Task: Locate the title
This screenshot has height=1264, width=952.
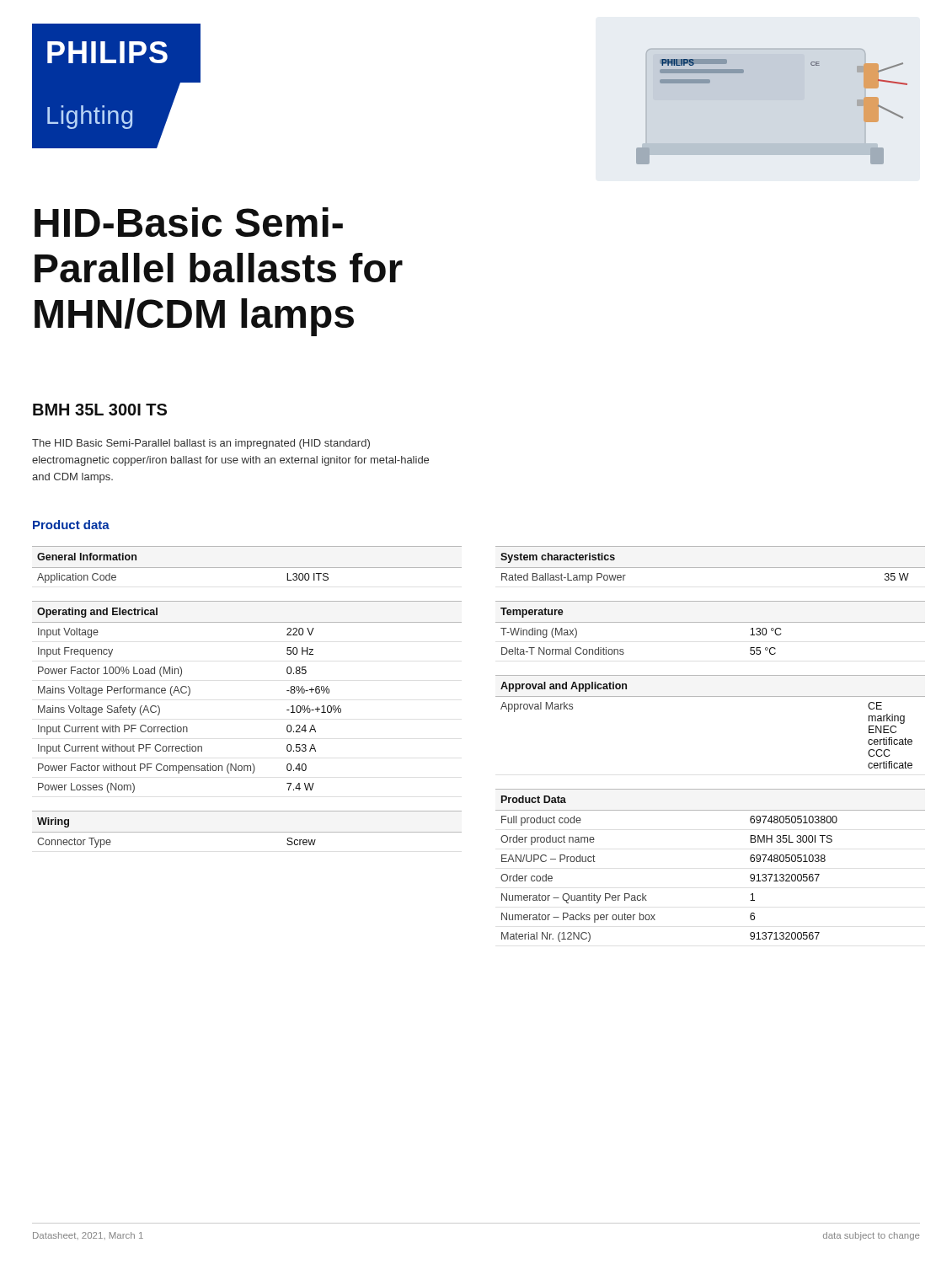Action: coord(476,269)
